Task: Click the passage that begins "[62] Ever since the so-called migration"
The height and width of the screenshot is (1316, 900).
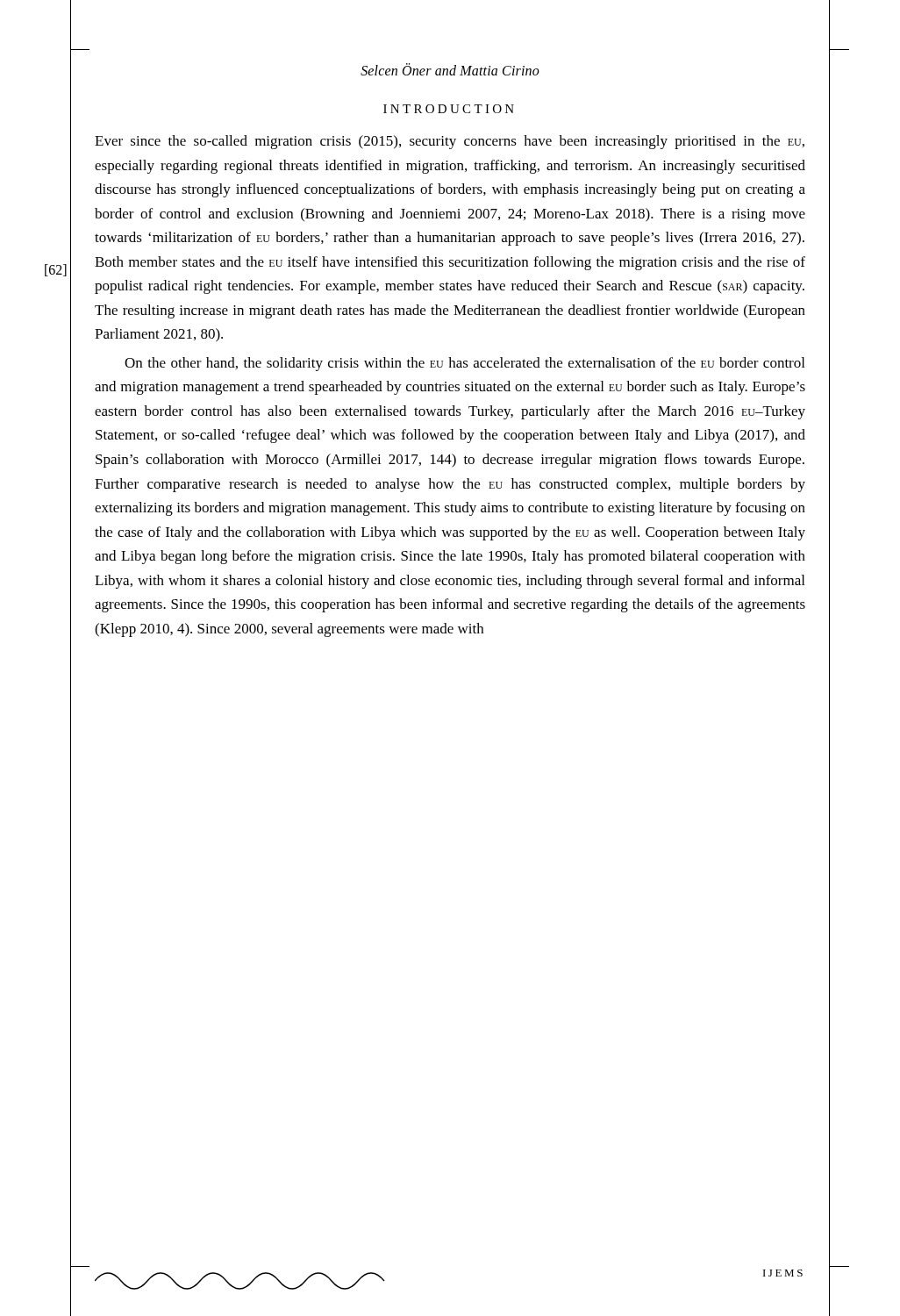Action: tap(450, 385)
